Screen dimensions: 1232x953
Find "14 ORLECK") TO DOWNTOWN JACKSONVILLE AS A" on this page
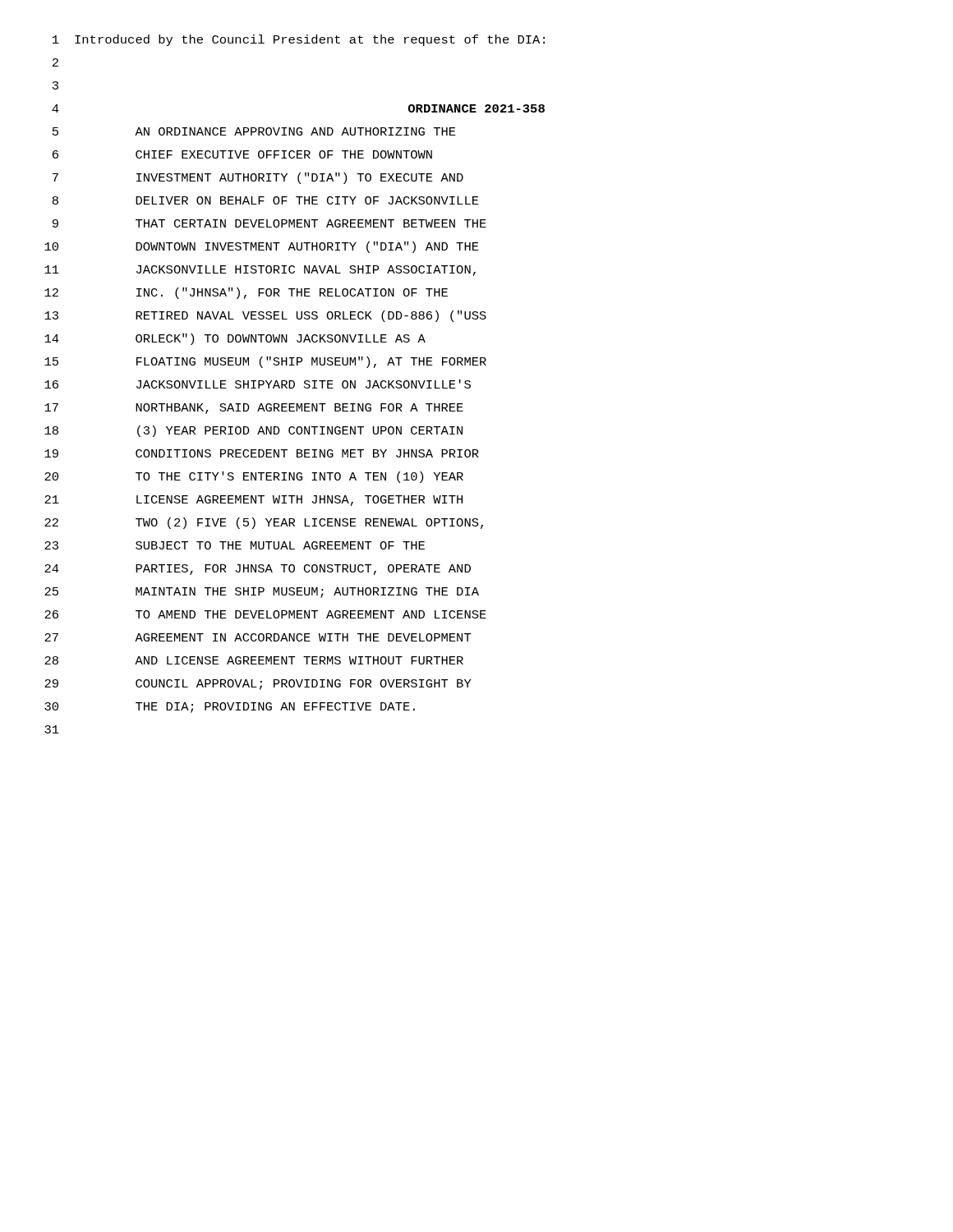tap(235, 339)
